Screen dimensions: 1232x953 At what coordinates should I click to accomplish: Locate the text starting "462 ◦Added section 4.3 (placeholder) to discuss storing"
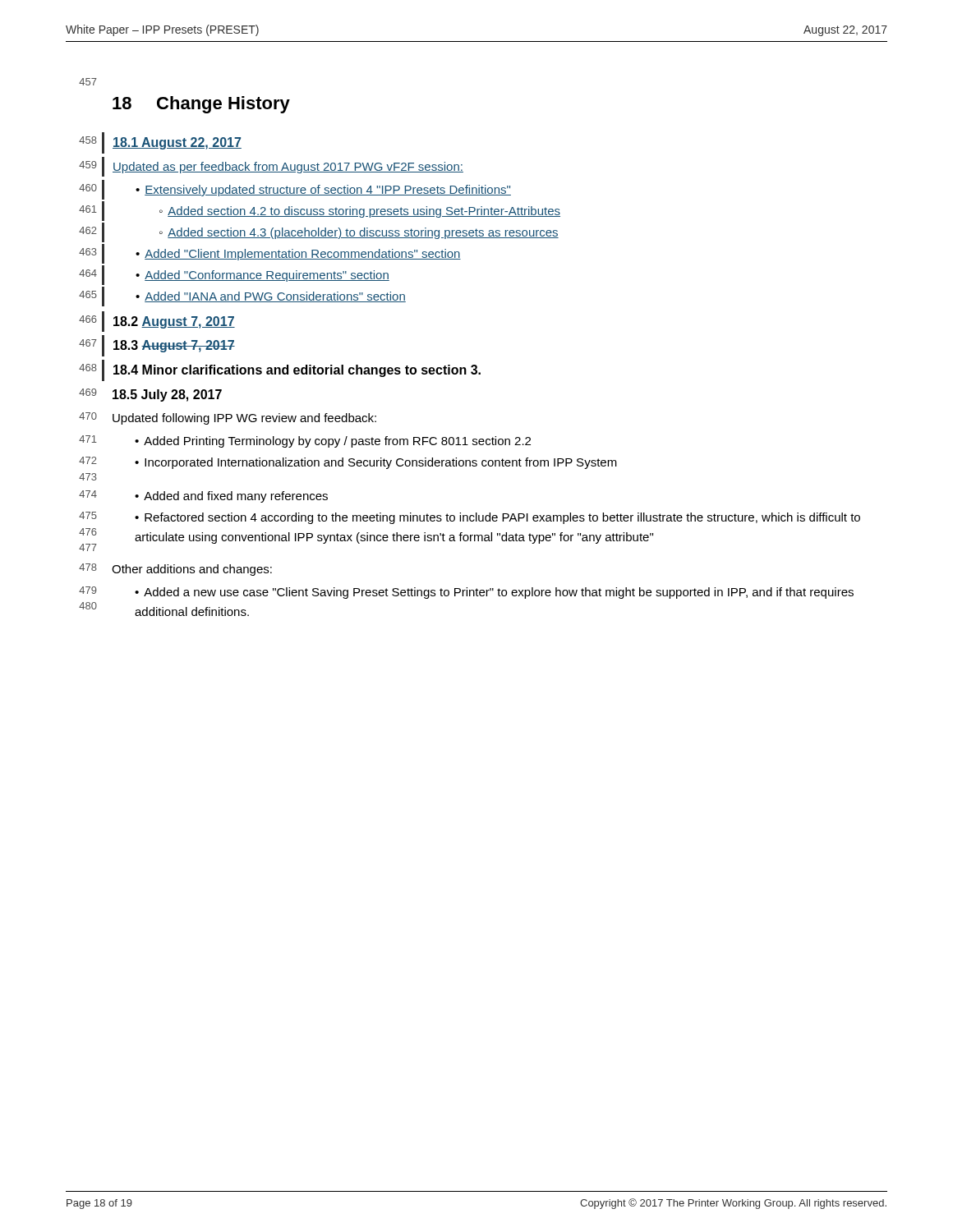476,232
